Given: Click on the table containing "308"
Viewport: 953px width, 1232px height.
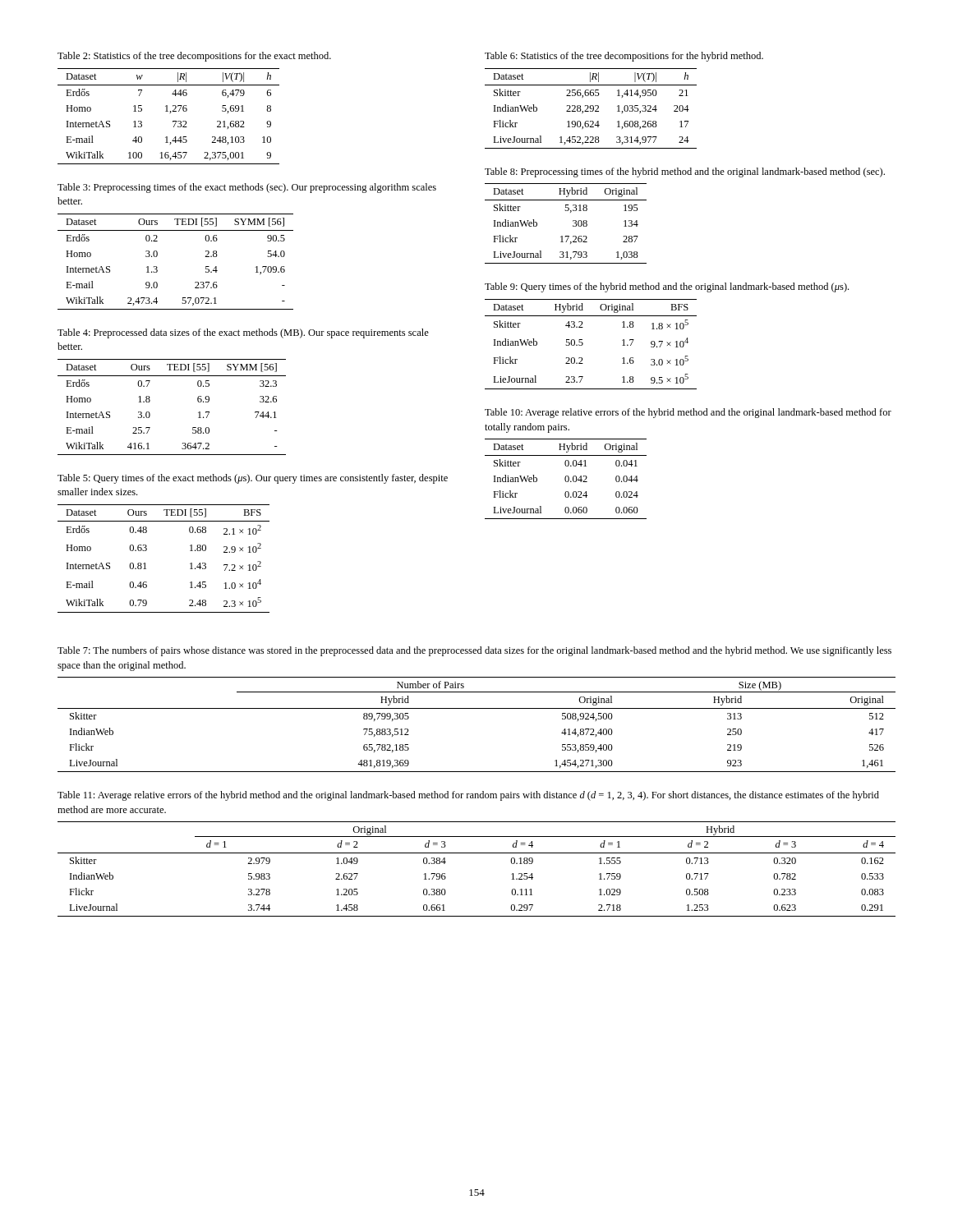Looking at the screenshot, I should pyautogui.click(x=690, y=223).
